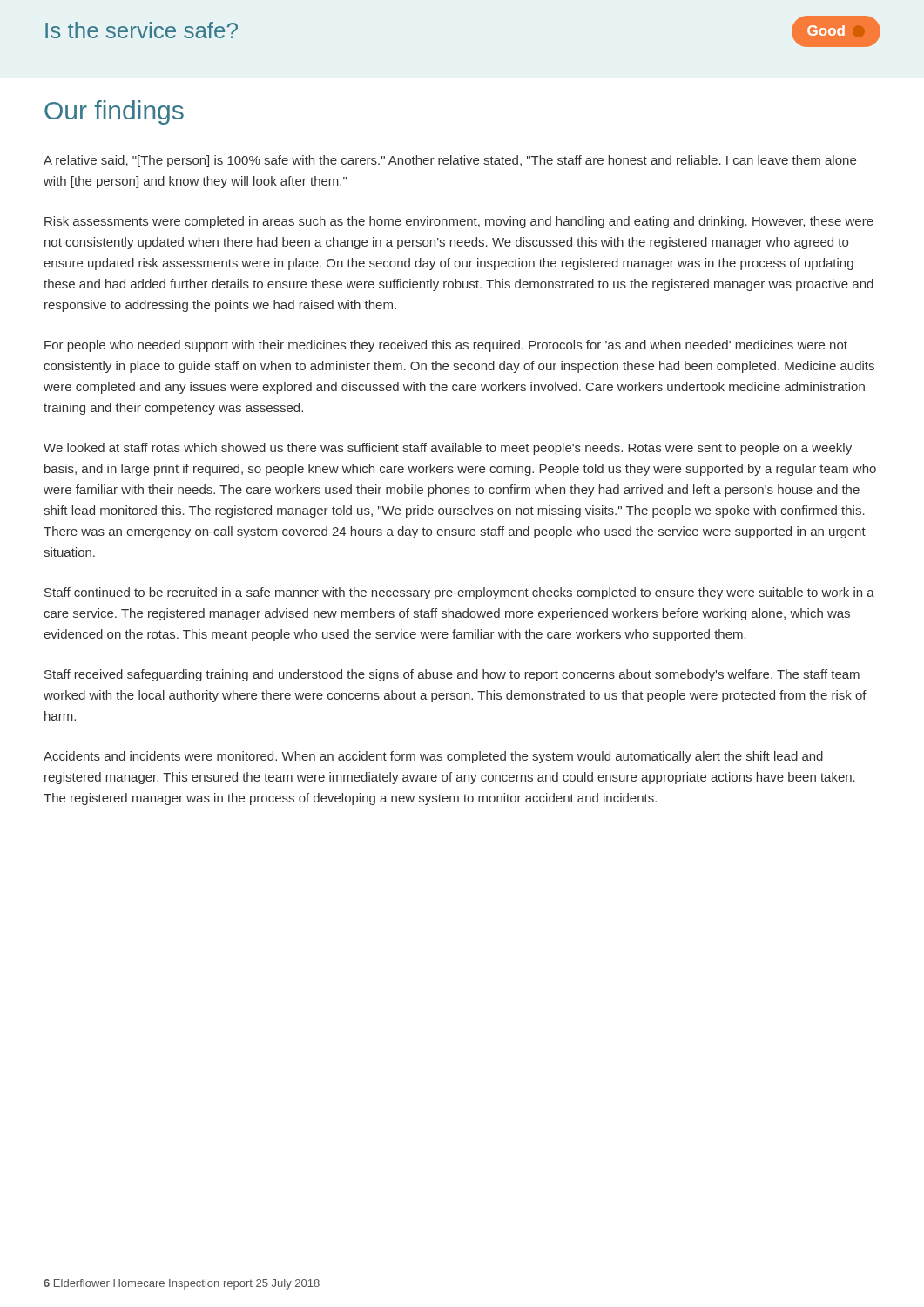Find the text block starting "A relative said, "[The person] is"
The image size is (924, 1307).
450,170
